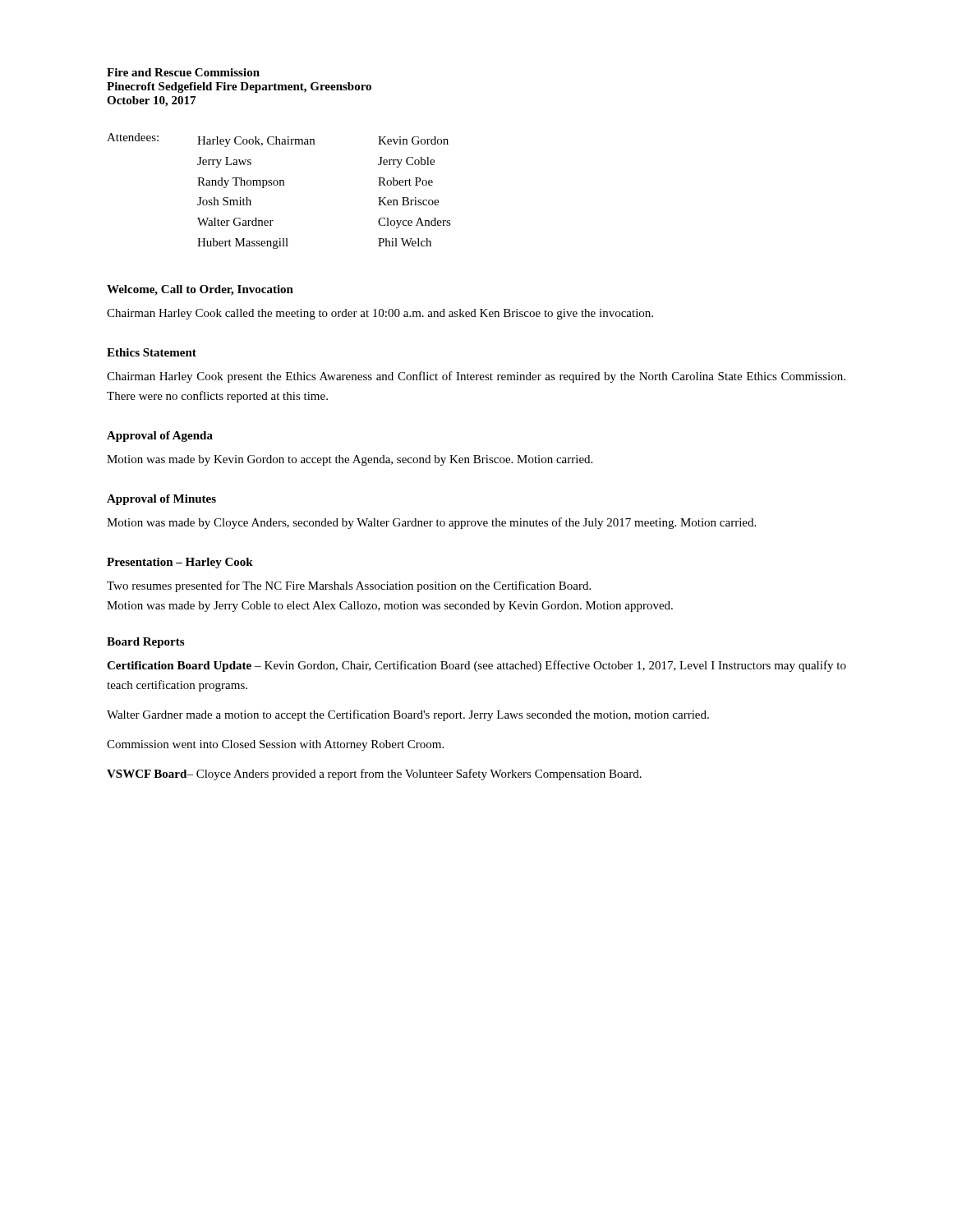Point to the block starting "Two resumes presented for The NC Fire"
953x1232 pixels.
390,595
